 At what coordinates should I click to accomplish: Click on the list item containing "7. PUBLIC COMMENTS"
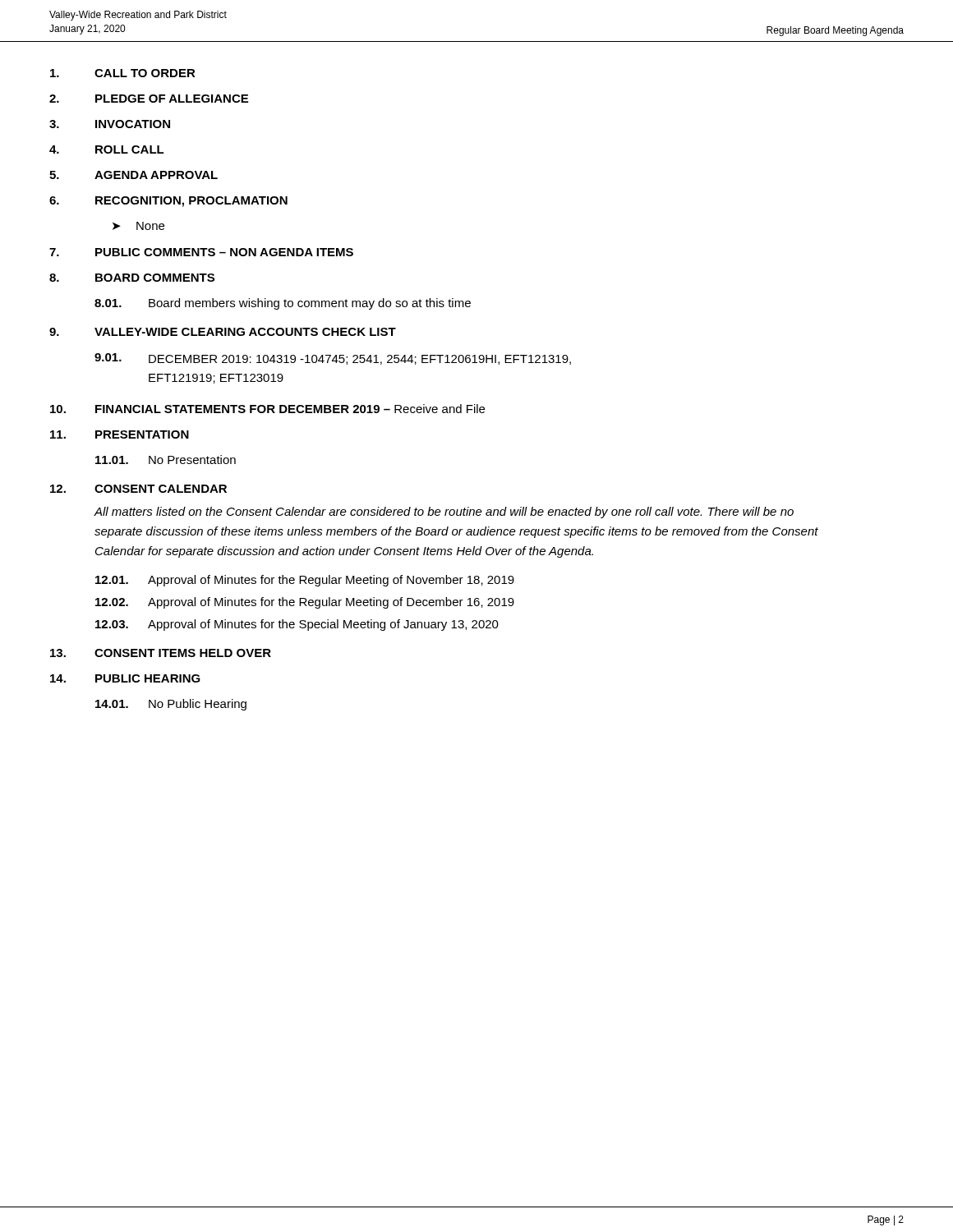pos(202,252)
